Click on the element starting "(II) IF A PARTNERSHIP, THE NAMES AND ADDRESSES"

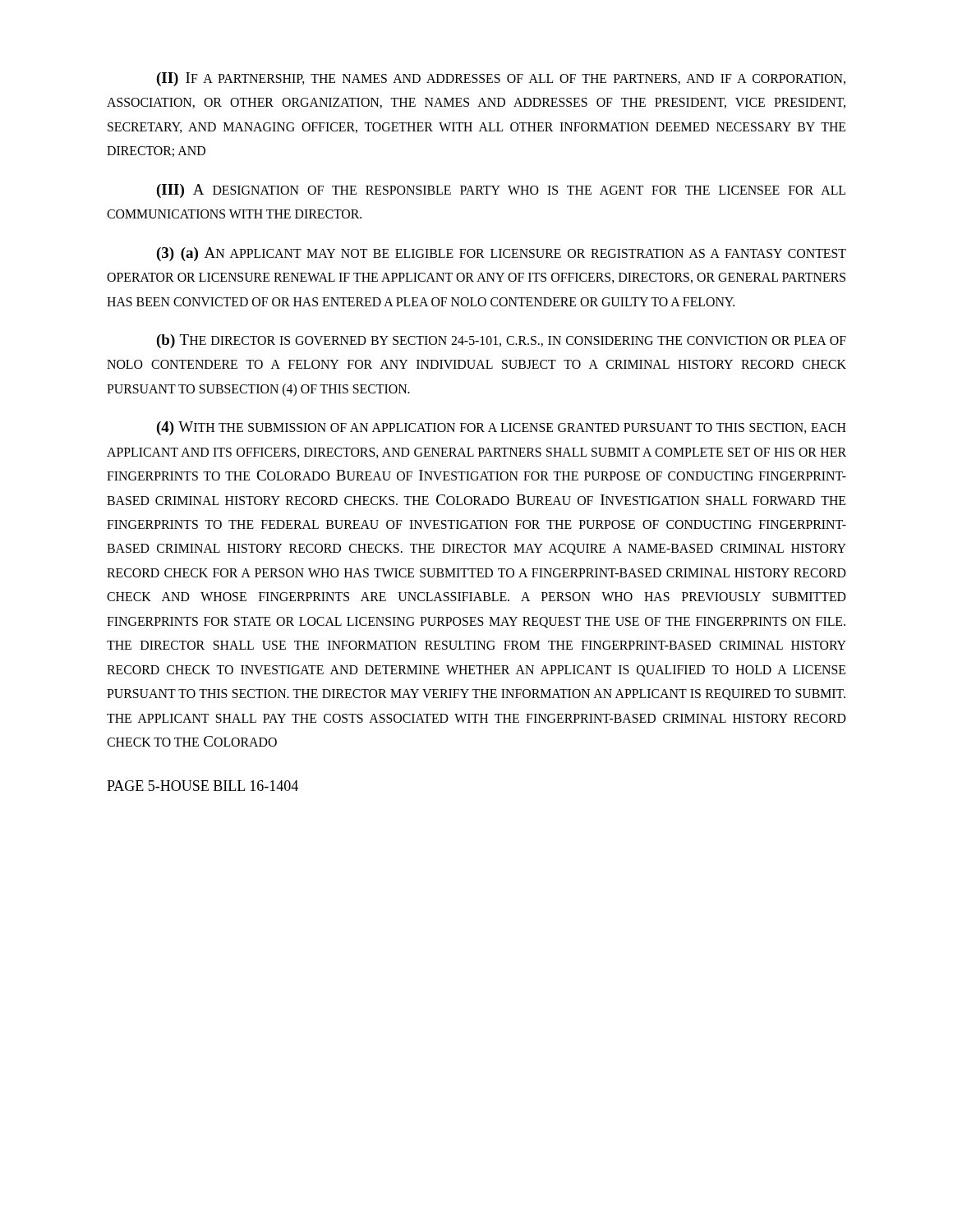pyautogui.click(x=476, y=113)
